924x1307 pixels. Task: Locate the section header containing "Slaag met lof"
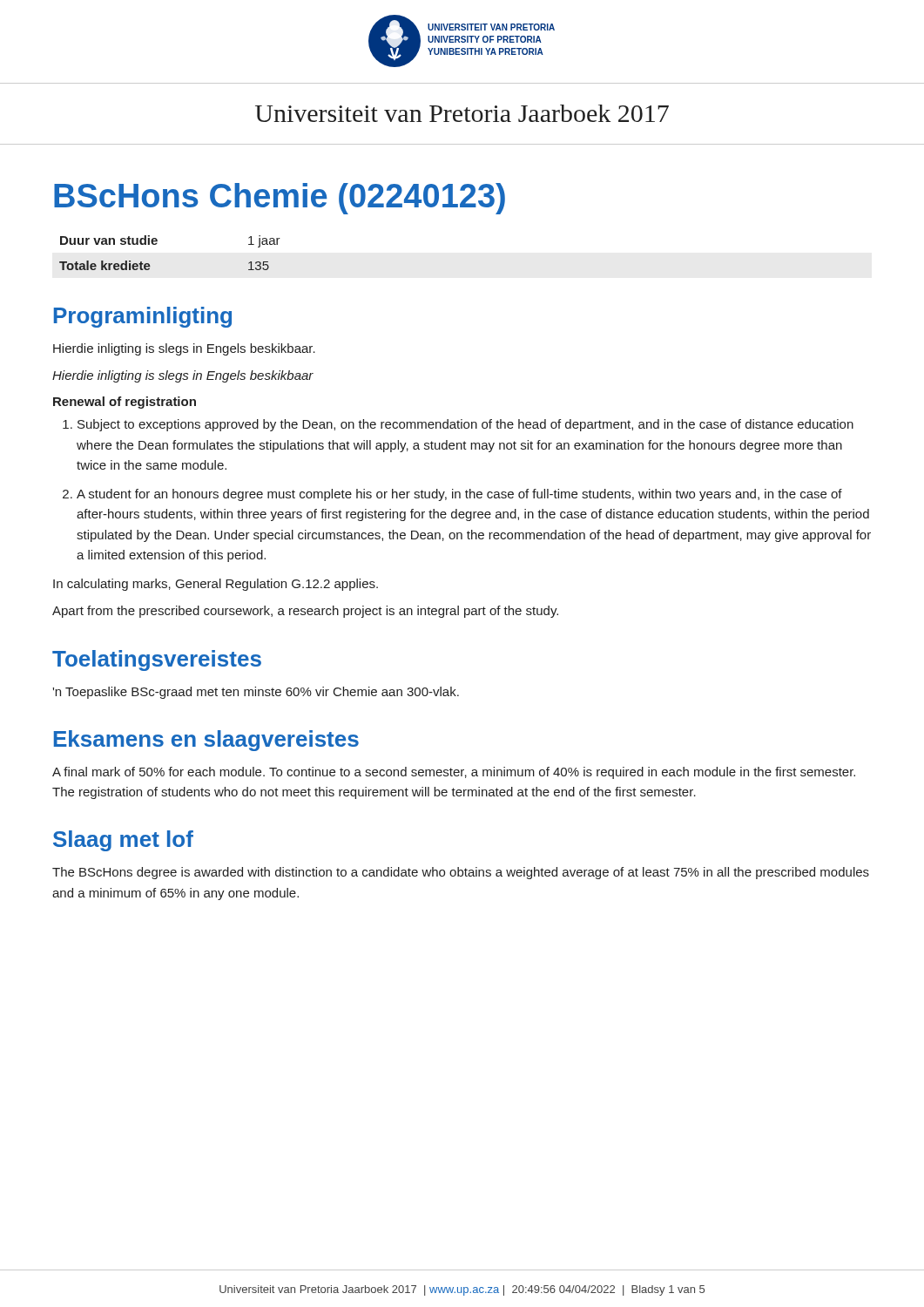(123, 839)
